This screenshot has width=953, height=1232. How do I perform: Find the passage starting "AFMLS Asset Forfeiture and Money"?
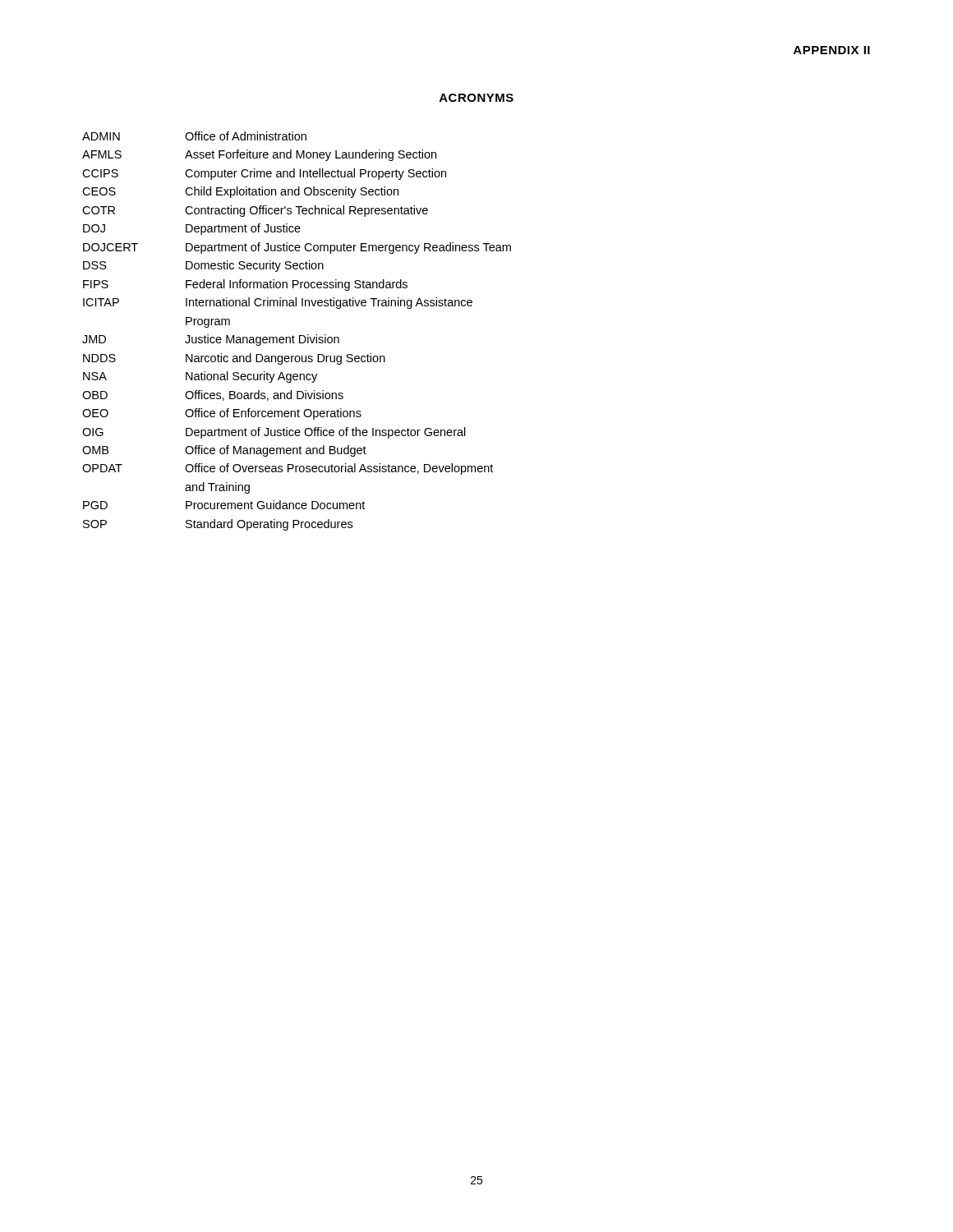click(x=259, y=155)
